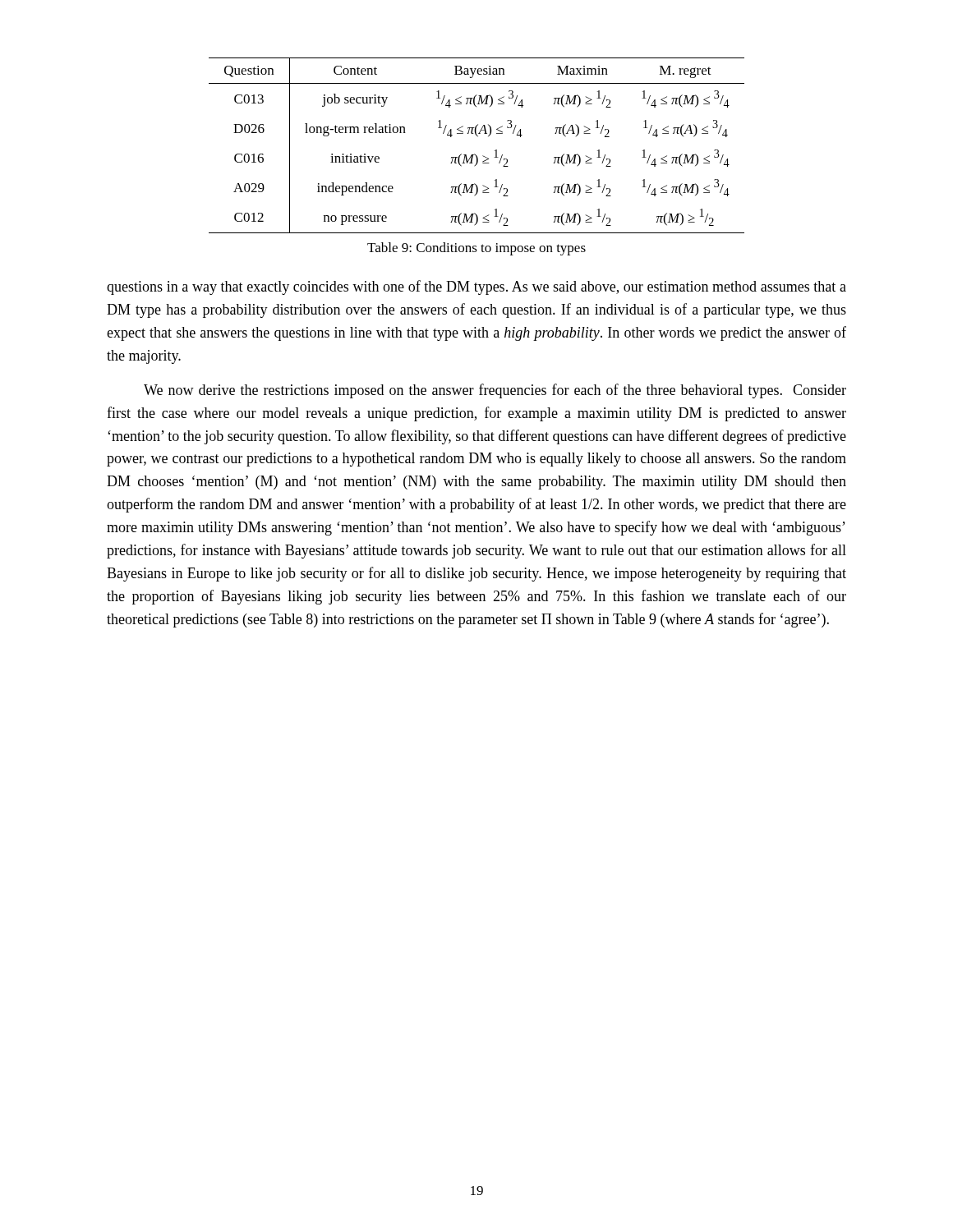The image size is (953, 1232).
Task: Find the text block starting "We now derive the restrictions imposed"
Action: [476, 505]
